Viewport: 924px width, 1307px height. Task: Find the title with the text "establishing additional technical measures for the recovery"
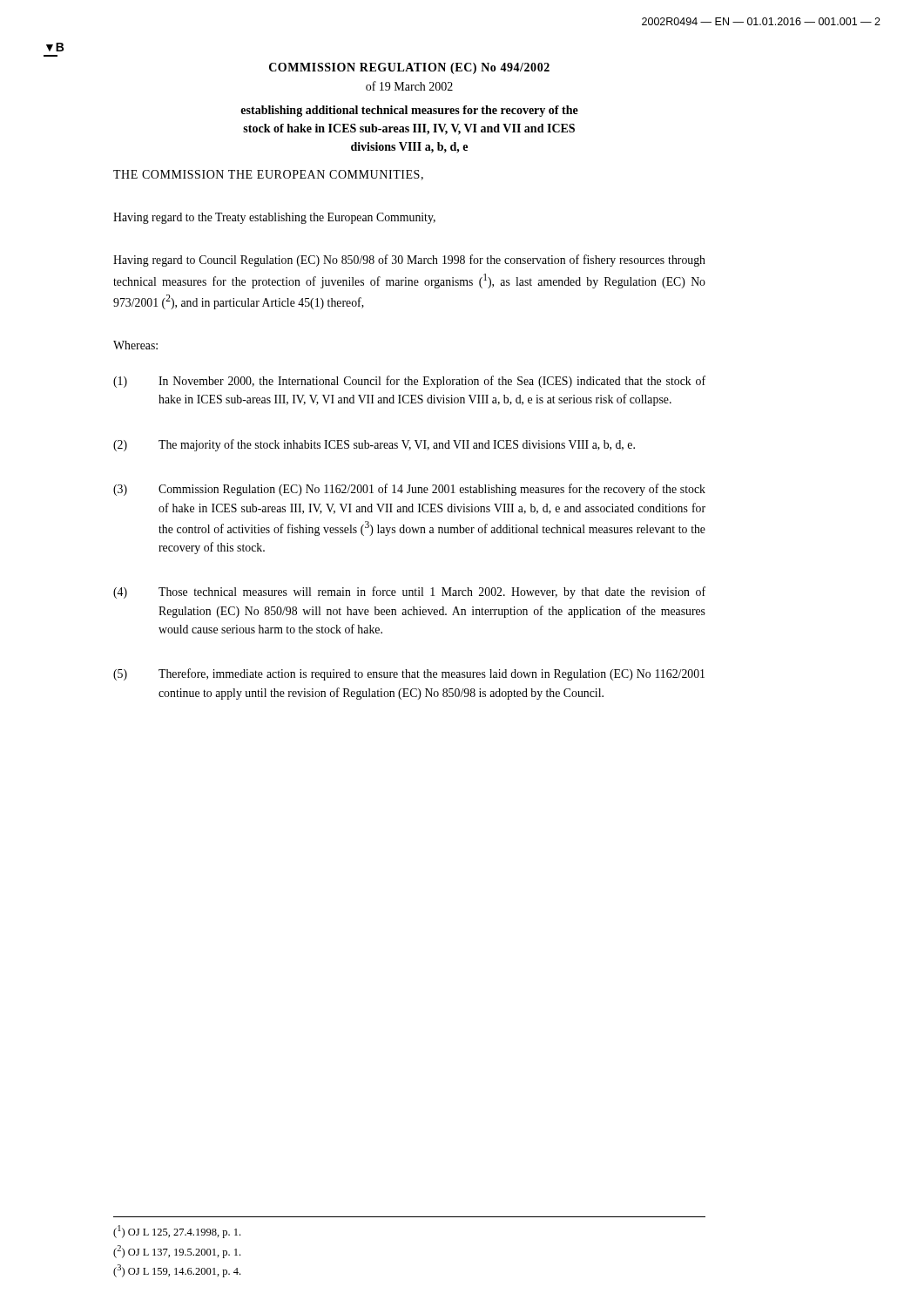point(409,128)
